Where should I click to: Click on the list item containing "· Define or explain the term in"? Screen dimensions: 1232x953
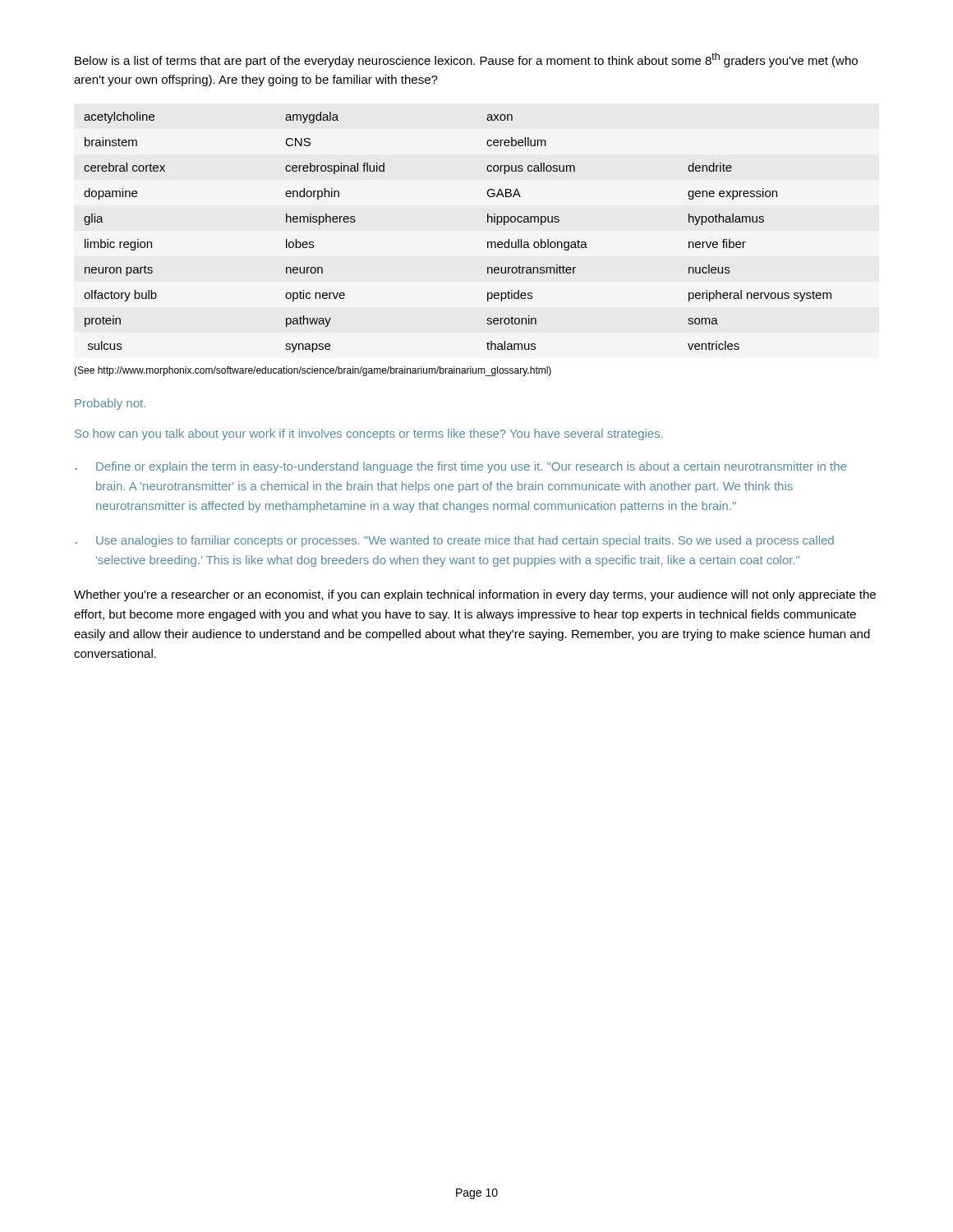(476, 486)
